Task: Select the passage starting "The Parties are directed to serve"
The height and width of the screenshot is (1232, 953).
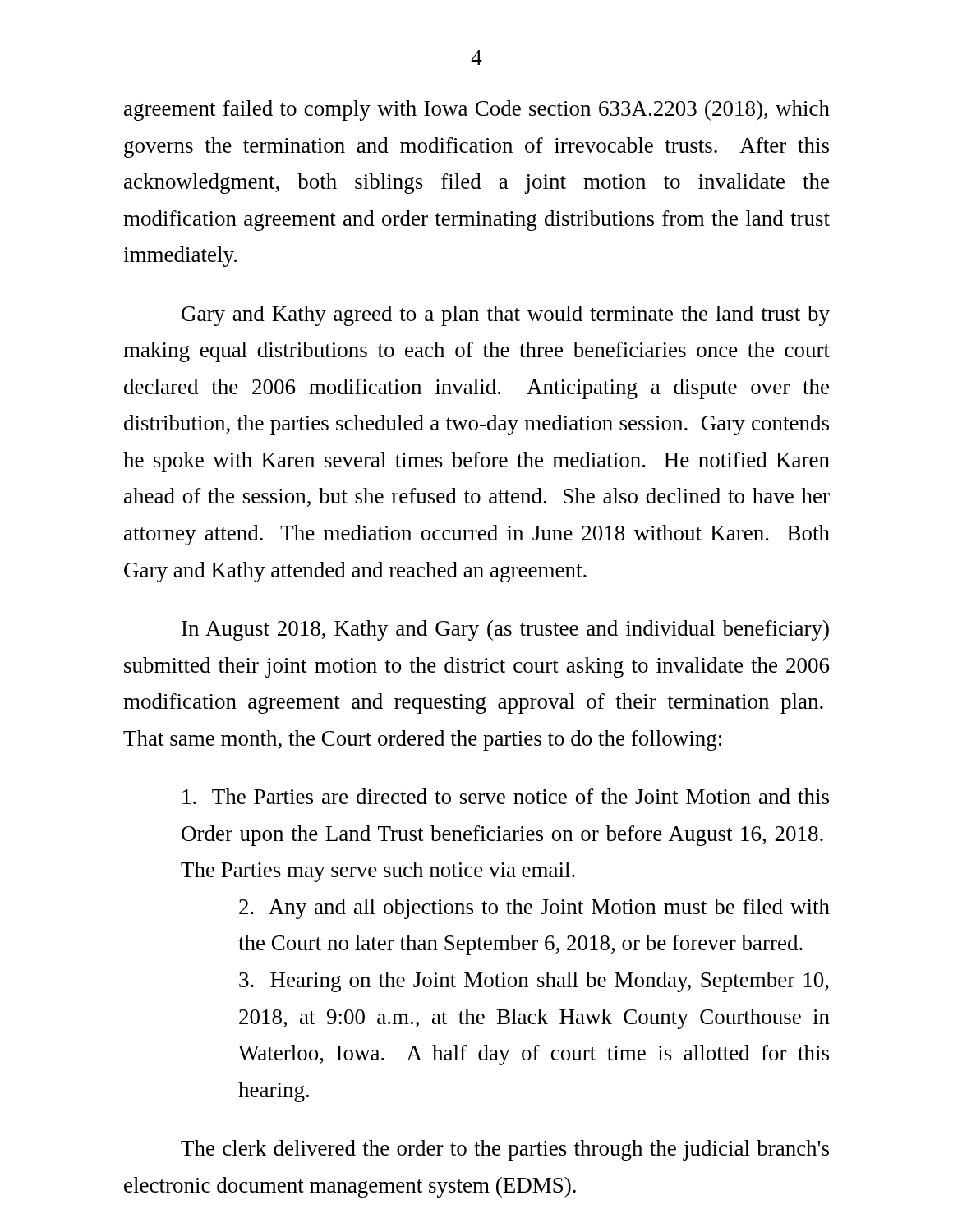Action: click(505, 834)
